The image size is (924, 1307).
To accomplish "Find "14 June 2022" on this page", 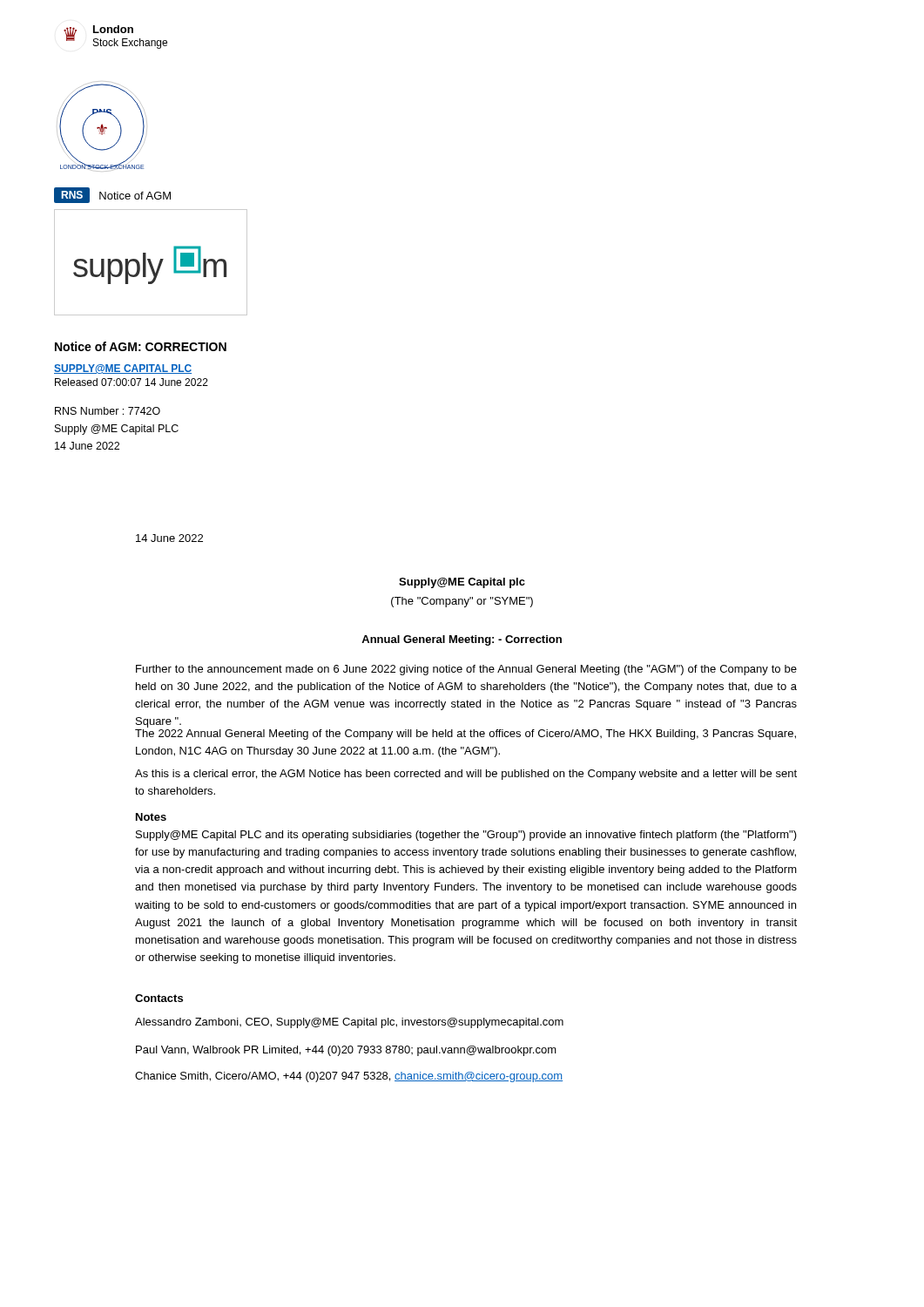I will [x=169, y=538].
